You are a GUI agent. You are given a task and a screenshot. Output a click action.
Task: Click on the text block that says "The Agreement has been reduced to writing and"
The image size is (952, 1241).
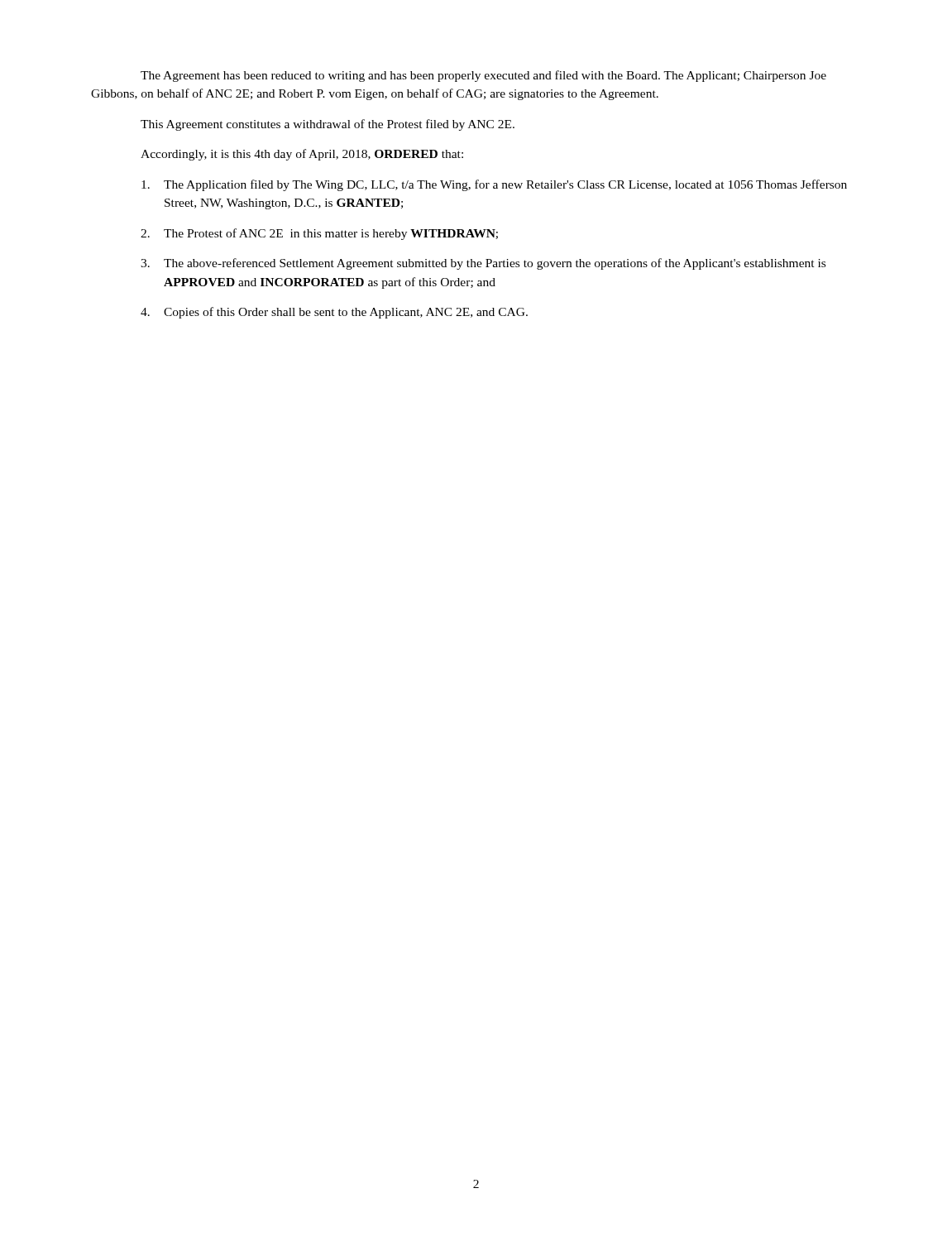click(459, 84)
